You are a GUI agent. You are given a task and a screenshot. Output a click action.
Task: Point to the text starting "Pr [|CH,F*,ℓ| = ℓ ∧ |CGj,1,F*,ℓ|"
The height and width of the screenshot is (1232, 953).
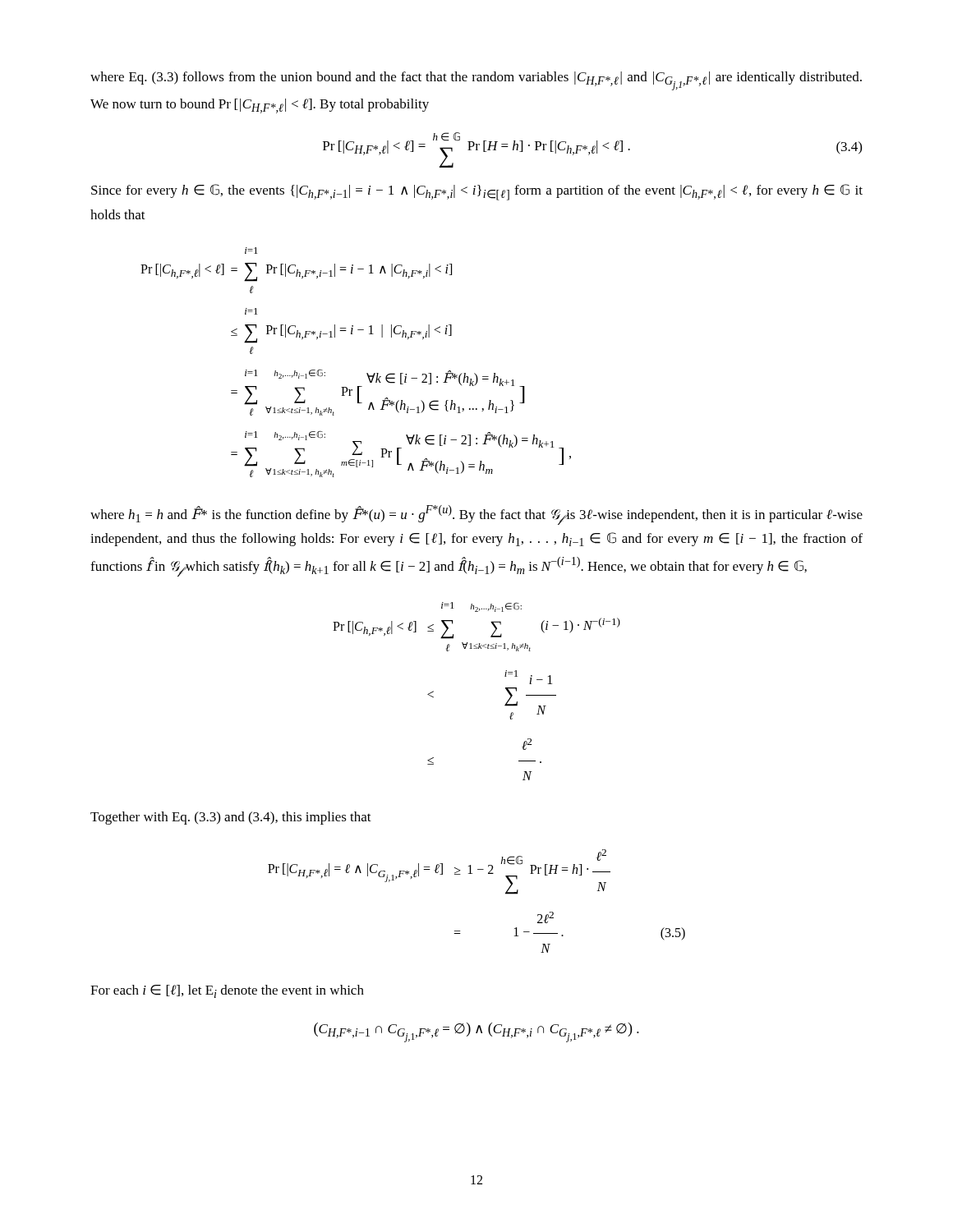tap(439, 872)
